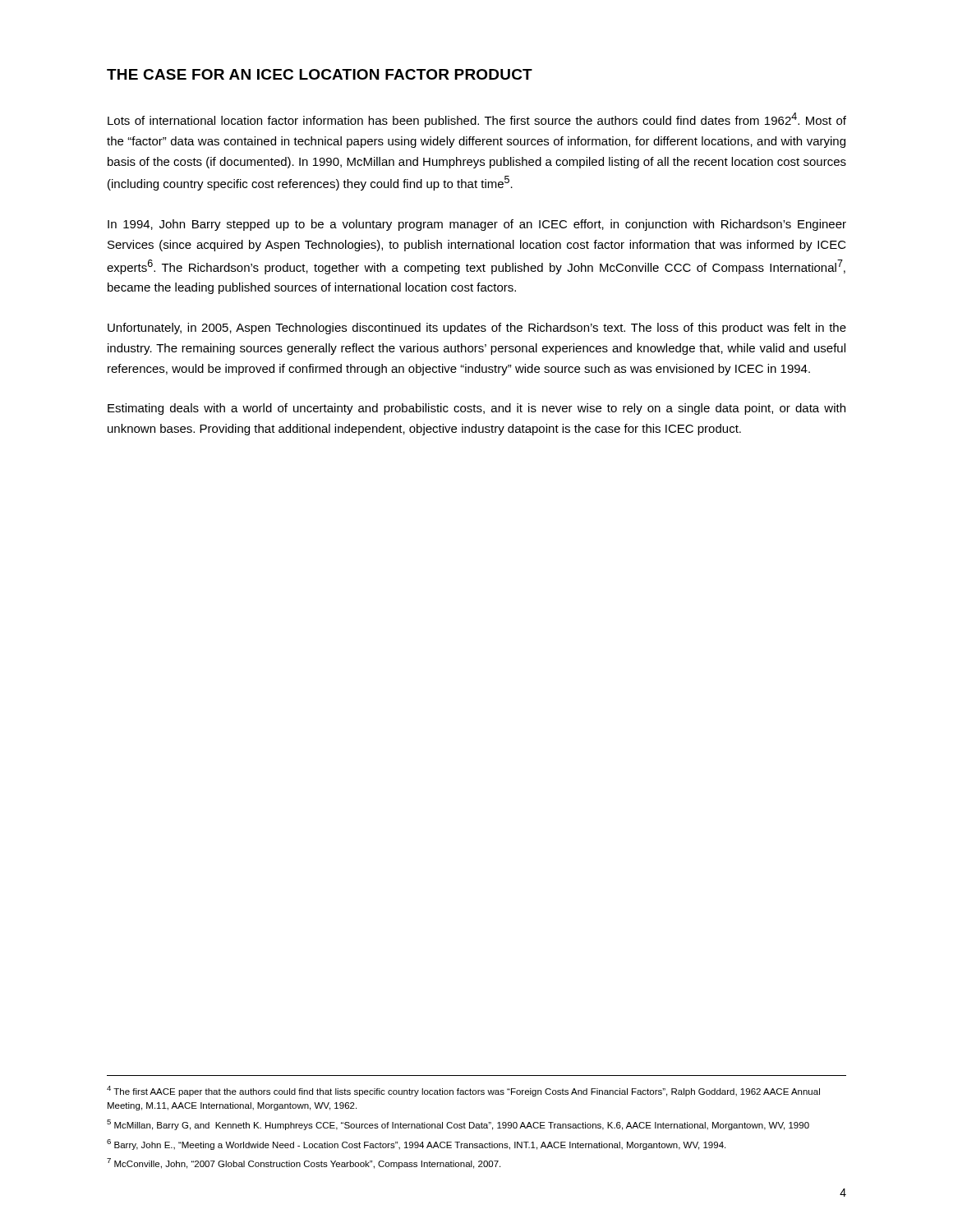Navigate to the passage starting "Lots of international location"
The width and height of the screenshot is (953, 1232).
point(476,151)
